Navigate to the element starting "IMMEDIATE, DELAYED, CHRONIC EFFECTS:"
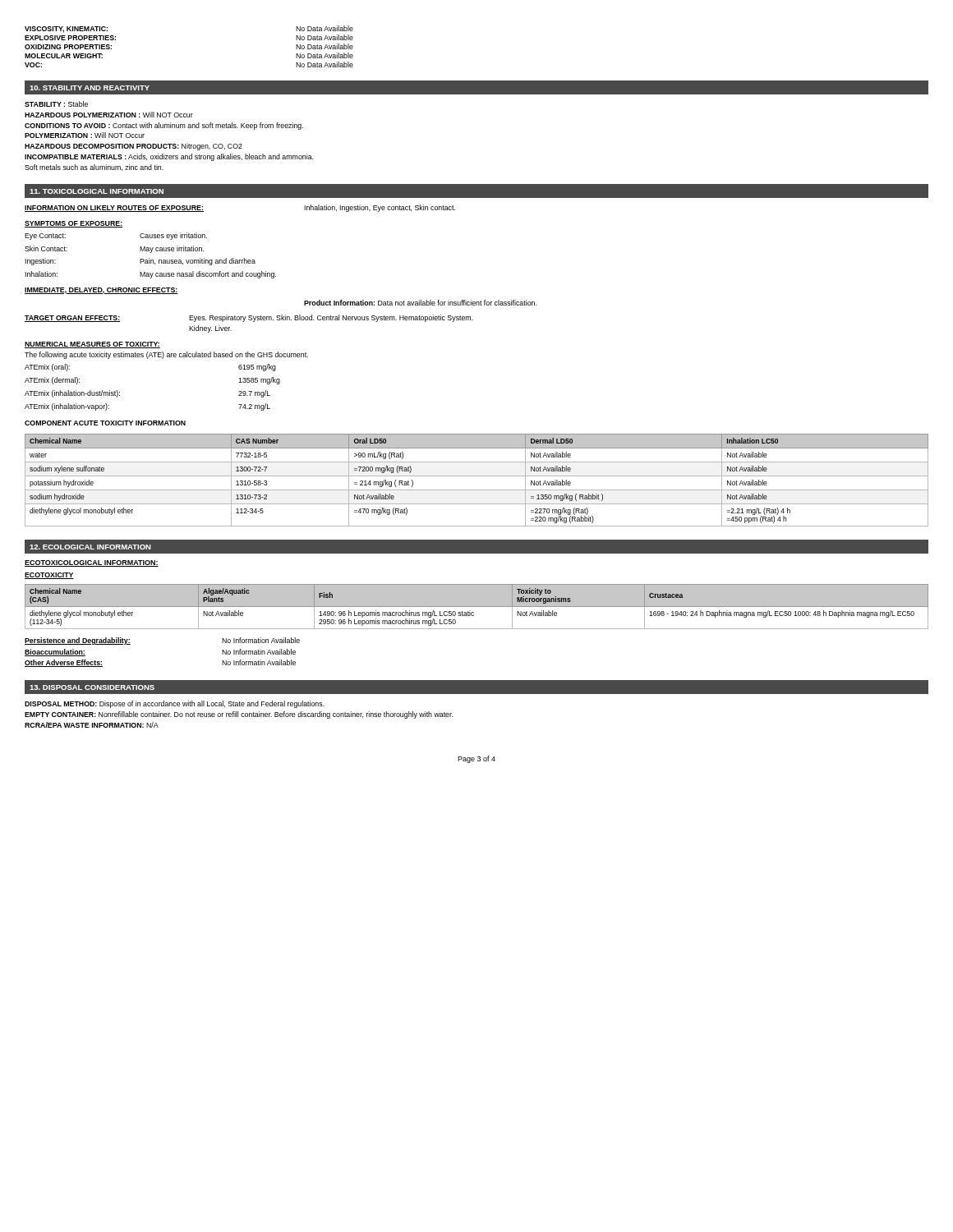The image size is (953, 1232). (476, 297)
